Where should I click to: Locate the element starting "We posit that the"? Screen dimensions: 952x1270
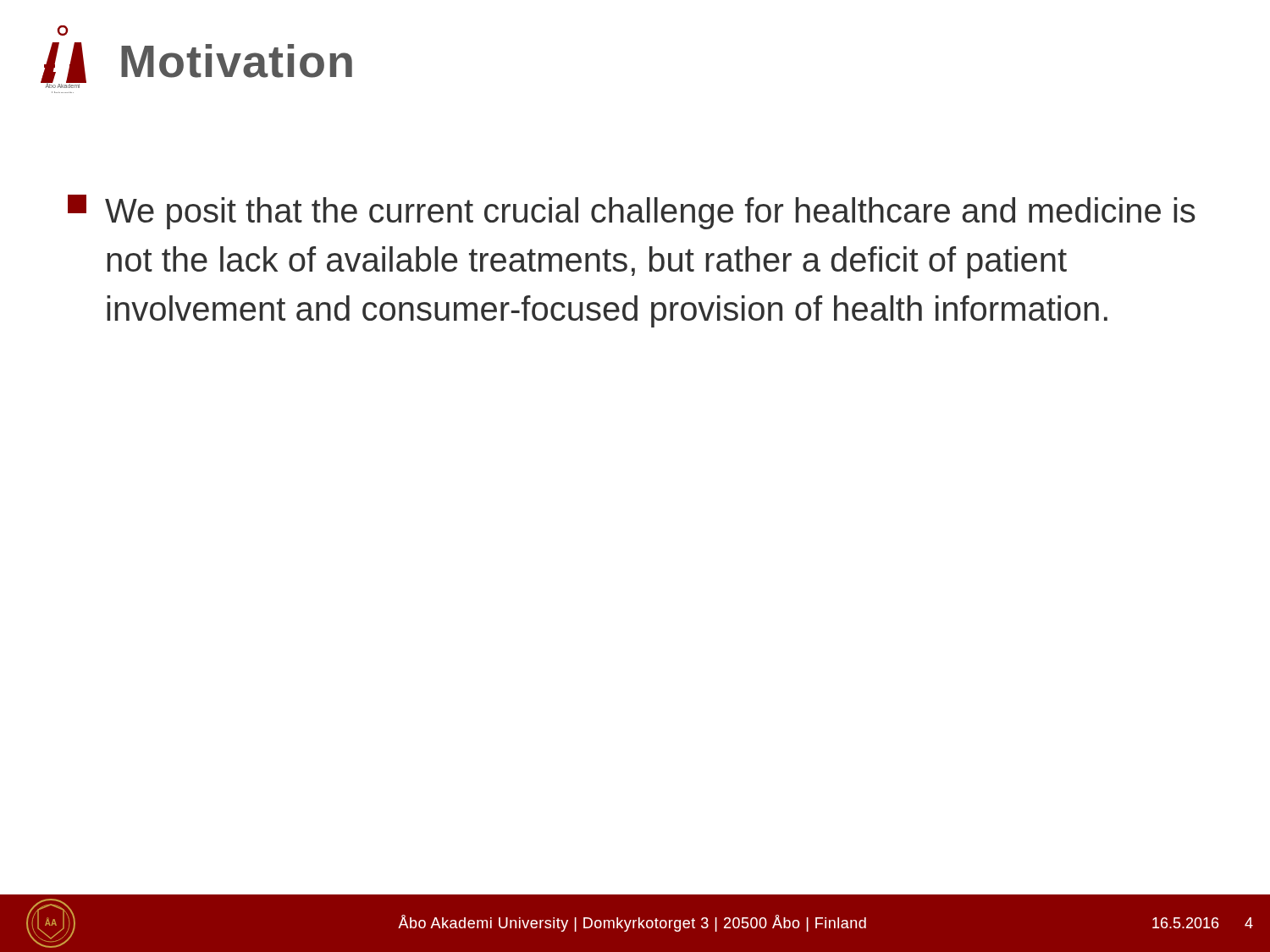[x=635, y=260]
